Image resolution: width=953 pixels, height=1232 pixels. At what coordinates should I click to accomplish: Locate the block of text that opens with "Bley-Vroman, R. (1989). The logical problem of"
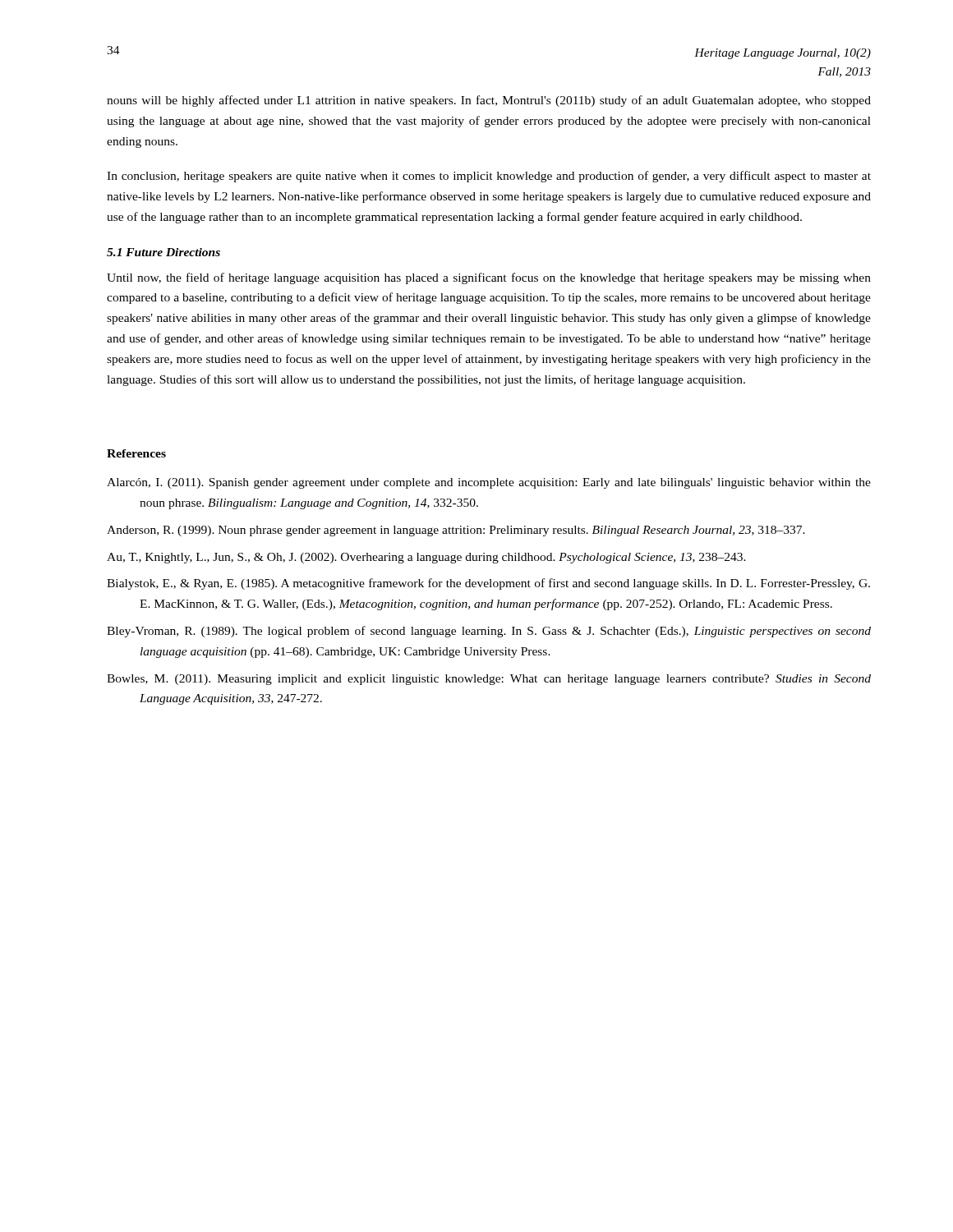pyautogui.click(x=489, y=641)
